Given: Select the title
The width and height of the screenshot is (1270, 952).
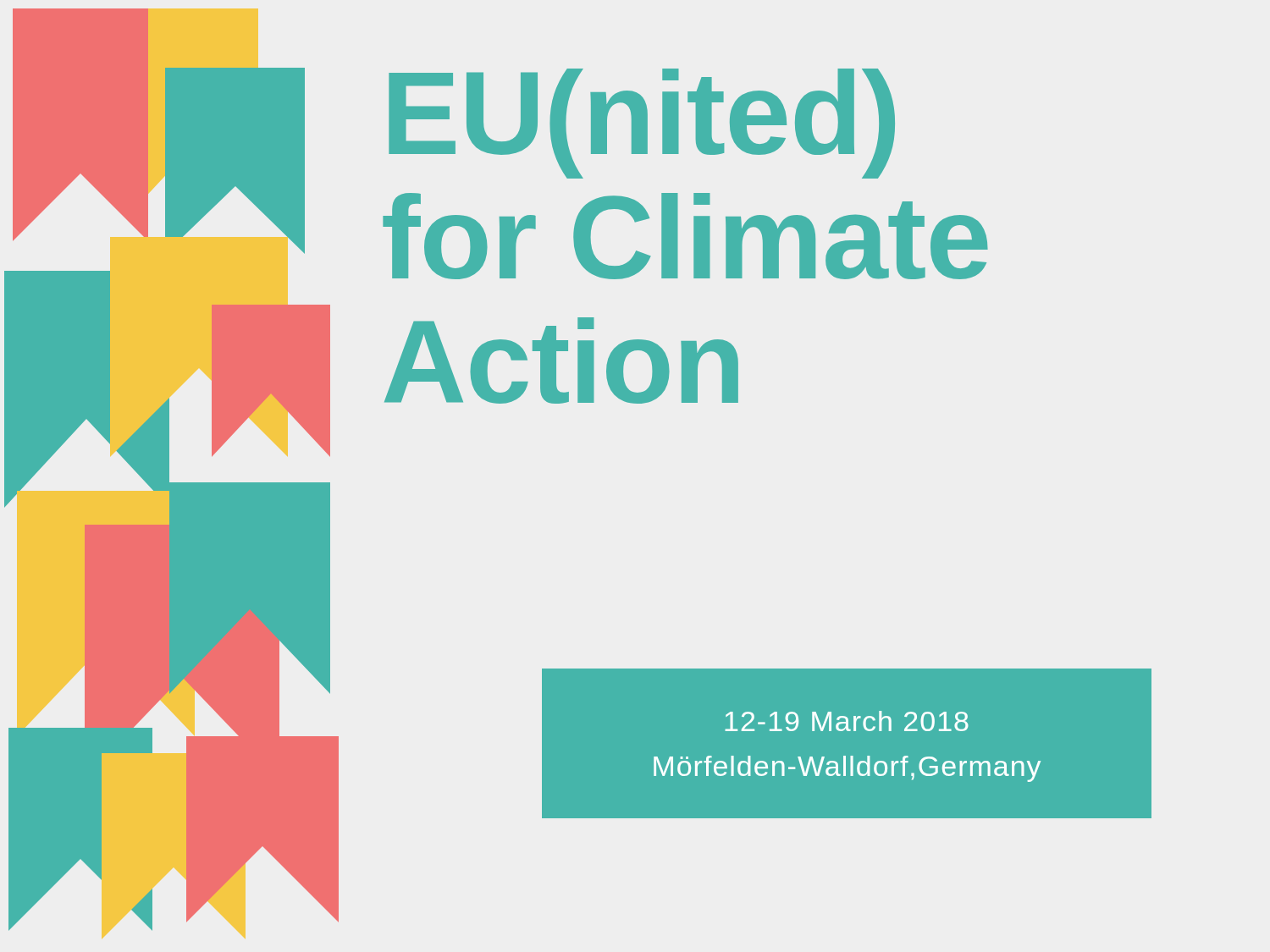Looking at the screenshot, I should [x=796, y=237].
